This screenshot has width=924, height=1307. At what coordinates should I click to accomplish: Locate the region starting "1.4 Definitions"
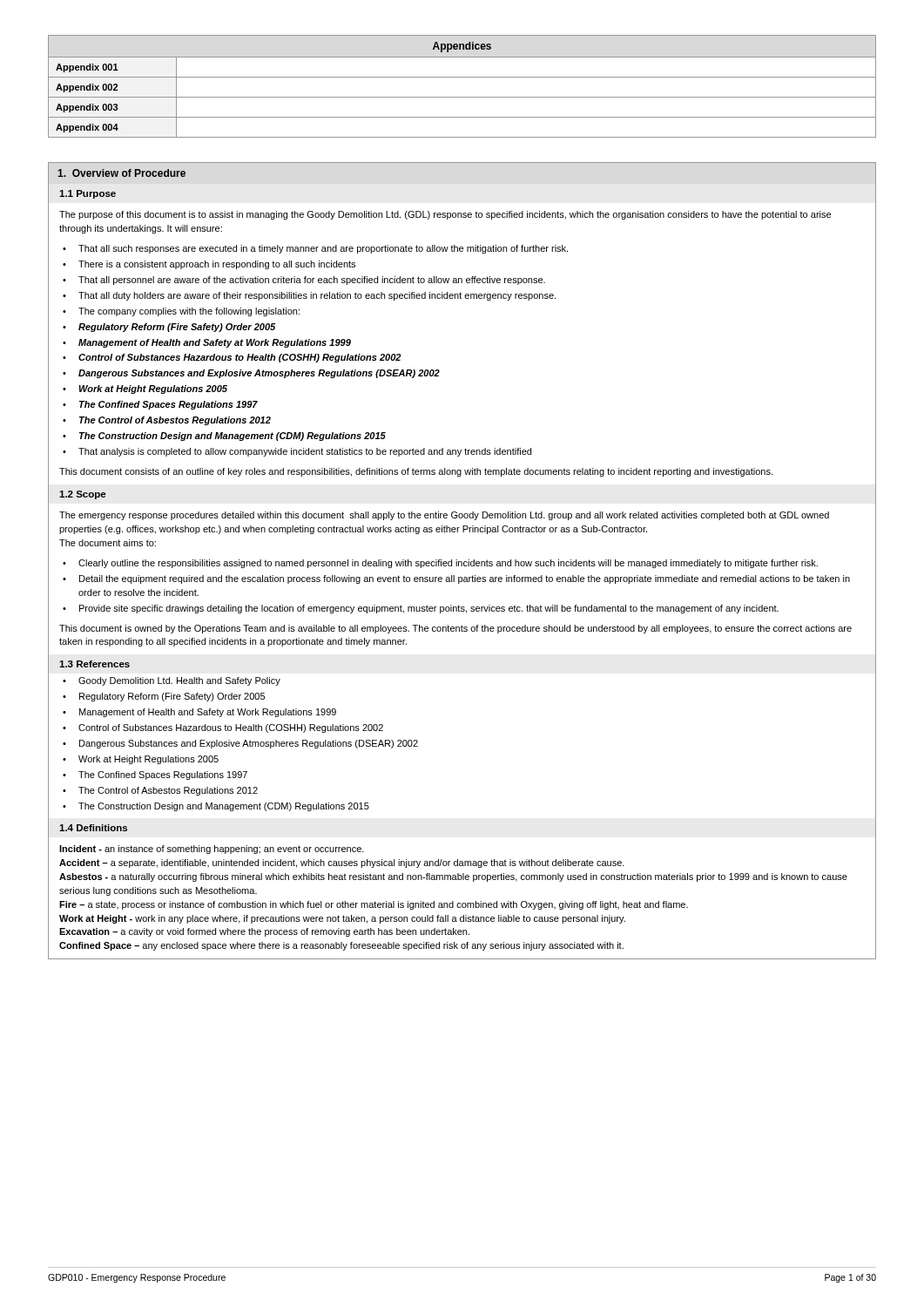coord(93,828)
